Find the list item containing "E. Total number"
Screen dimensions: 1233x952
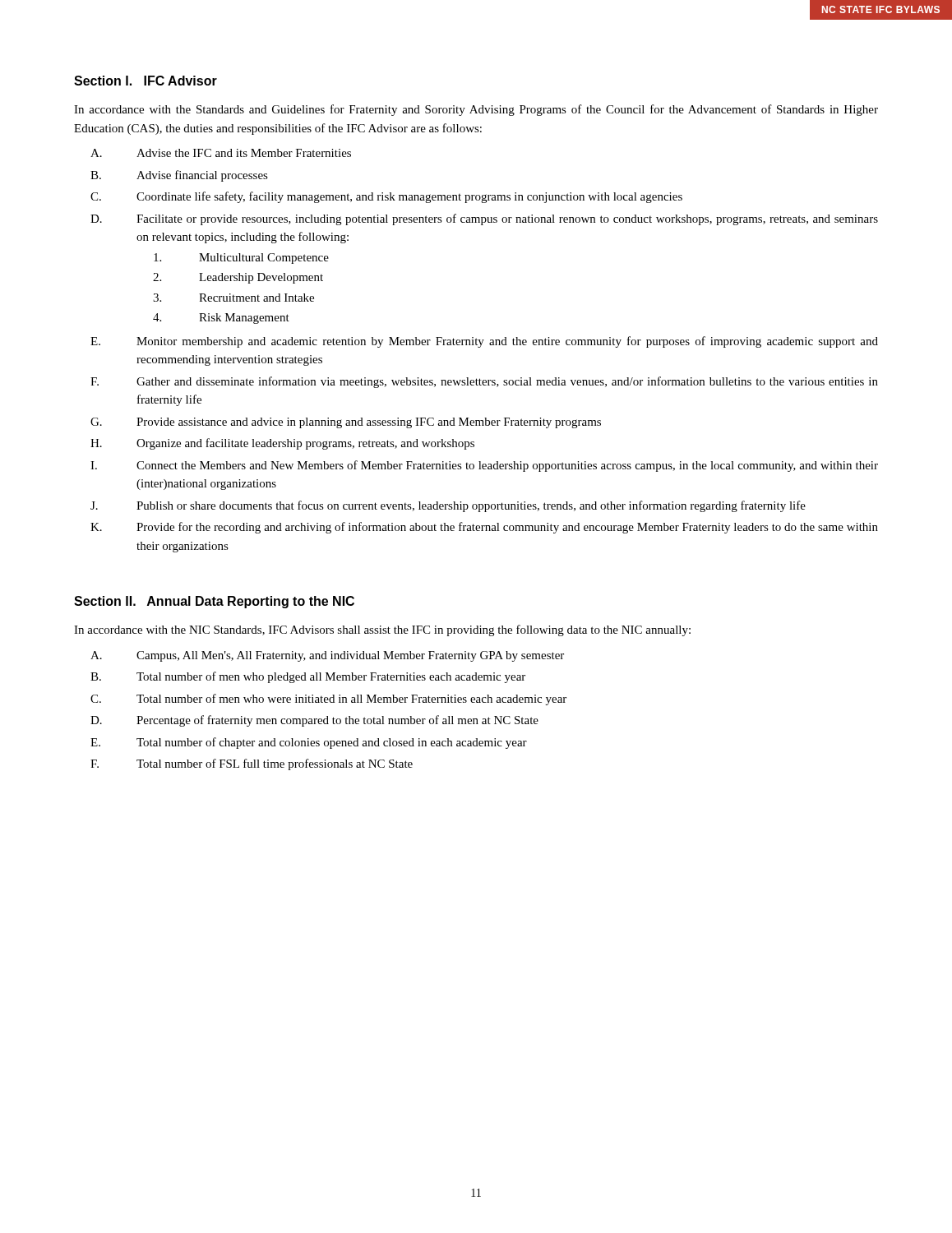coord(476,742)
